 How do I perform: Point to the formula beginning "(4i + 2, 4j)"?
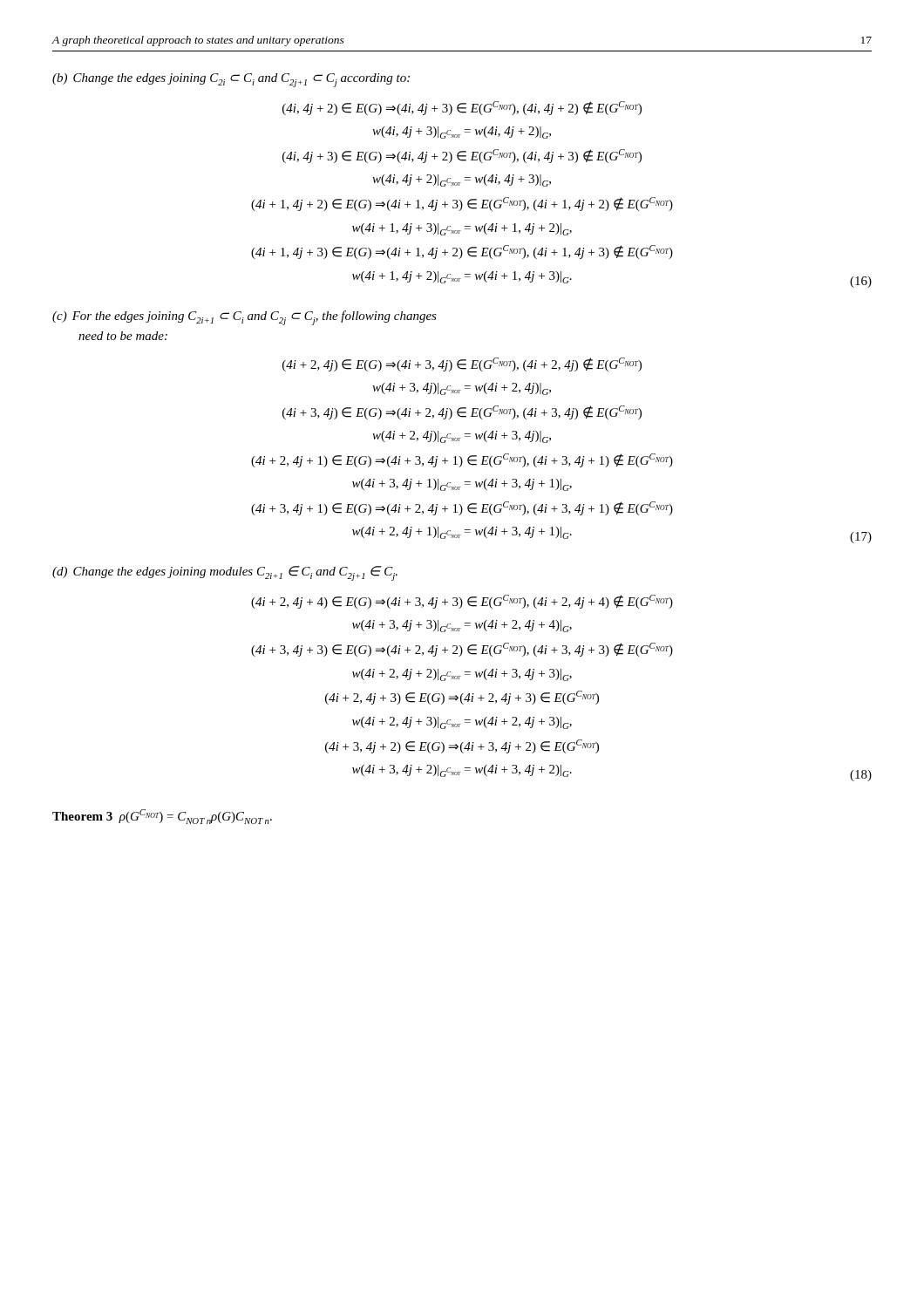click(x=561, y=448)
